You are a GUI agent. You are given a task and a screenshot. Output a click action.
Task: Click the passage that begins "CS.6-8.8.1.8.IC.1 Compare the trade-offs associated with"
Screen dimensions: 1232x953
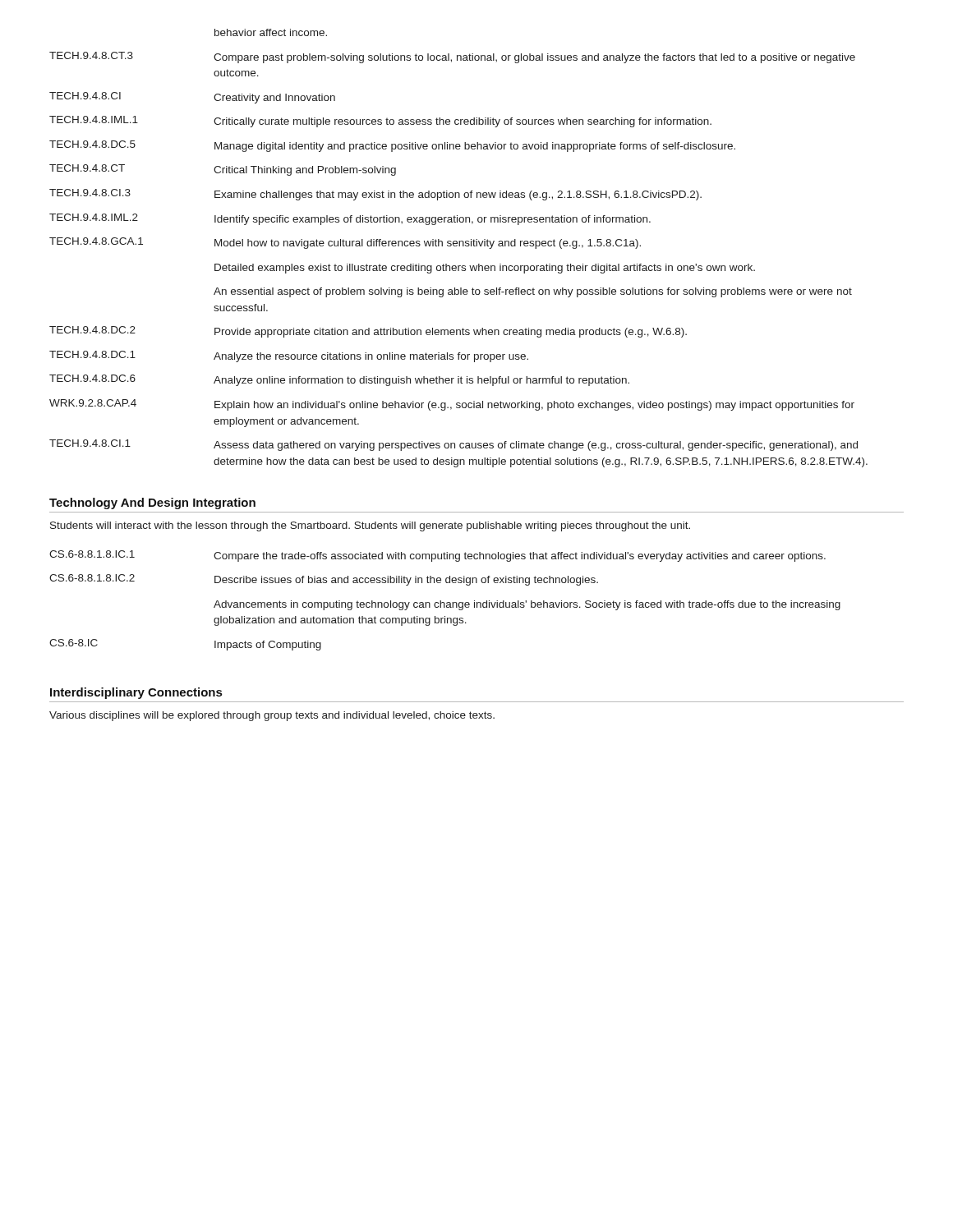pyautogui.click(x=476, y=555)
